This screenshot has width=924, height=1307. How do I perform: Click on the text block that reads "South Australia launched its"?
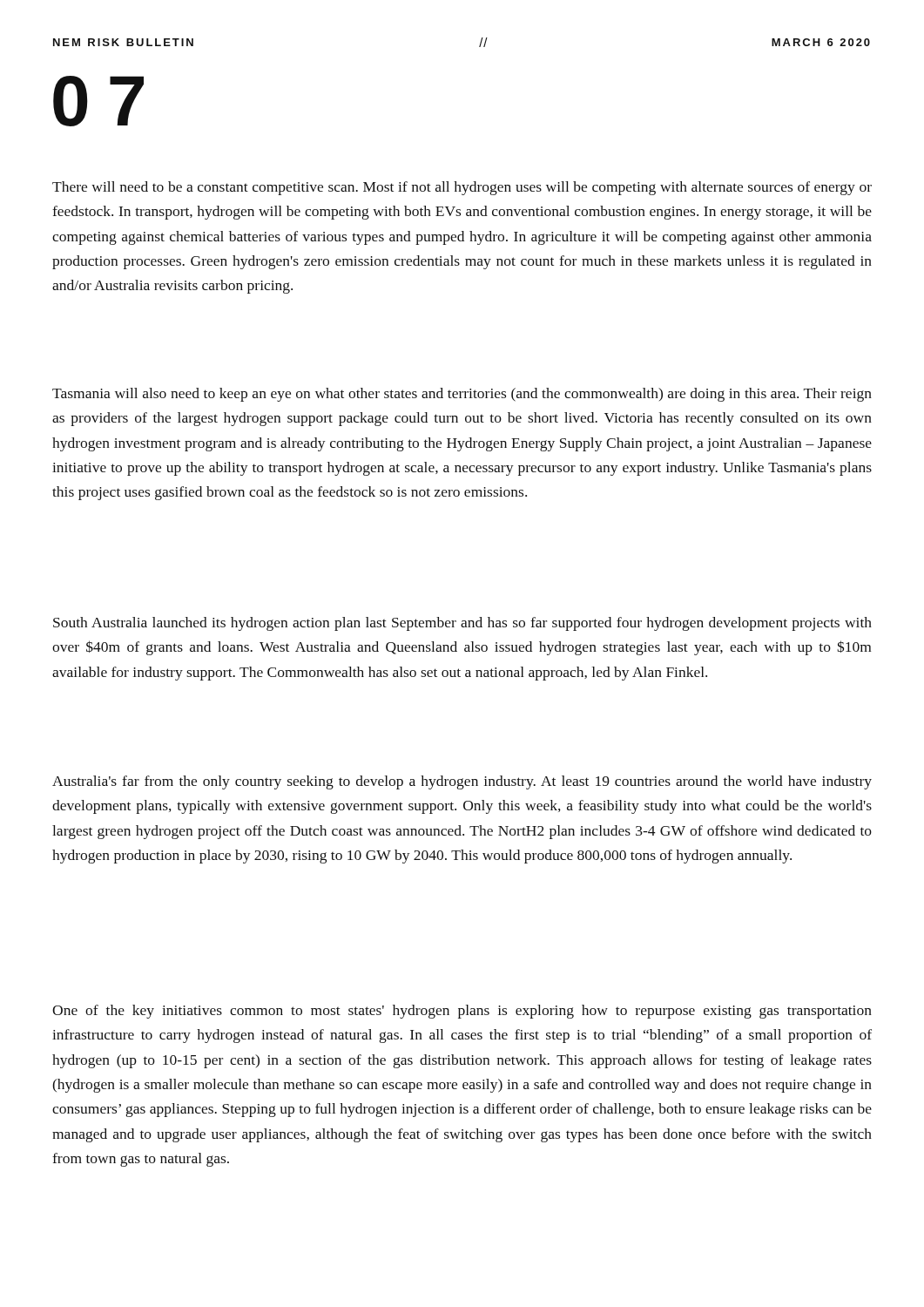(462, 647)
